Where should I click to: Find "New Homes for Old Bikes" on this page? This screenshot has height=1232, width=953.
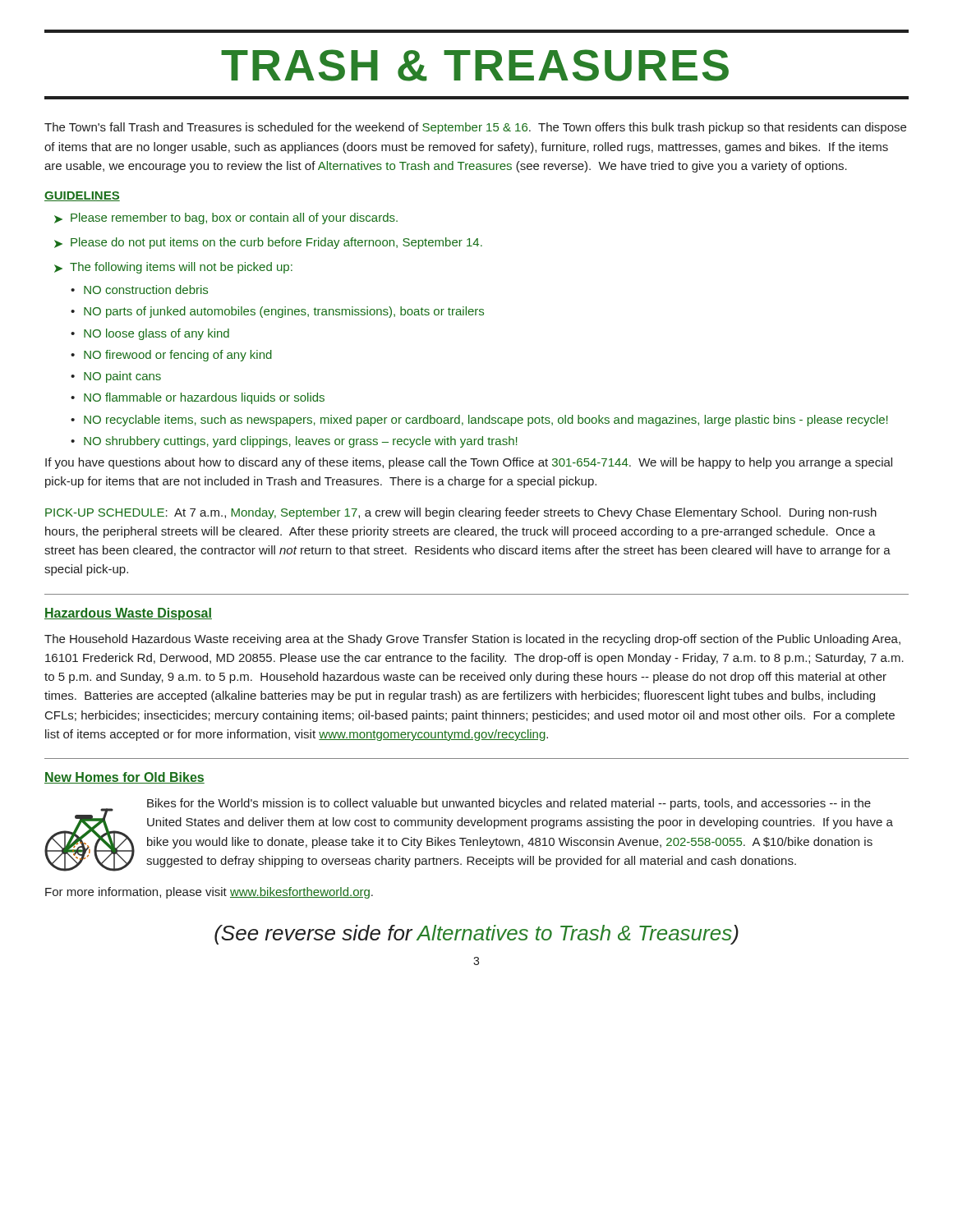tap(124, 778)
